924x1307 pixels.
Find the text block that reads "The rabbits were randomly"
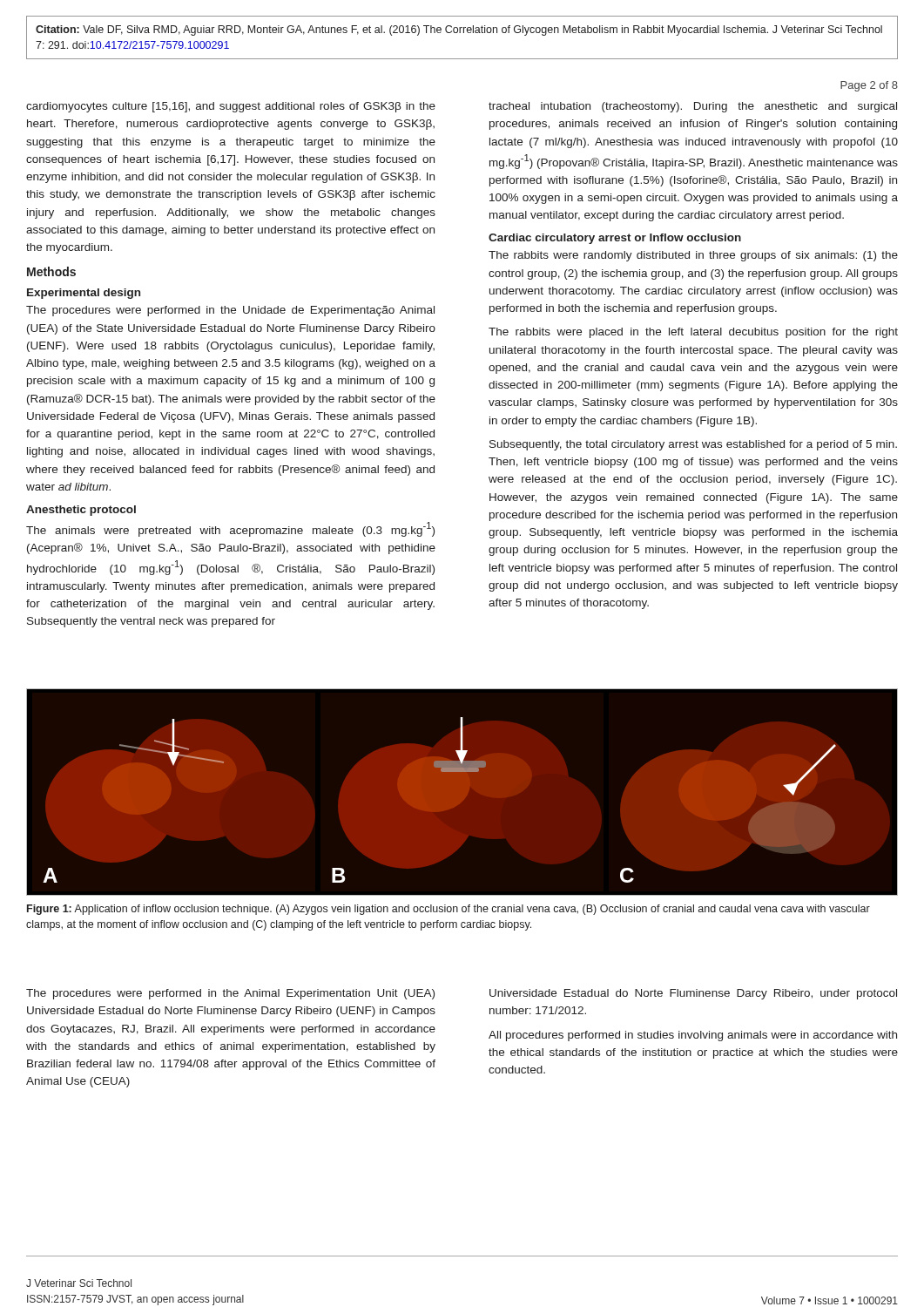point(693,429)
